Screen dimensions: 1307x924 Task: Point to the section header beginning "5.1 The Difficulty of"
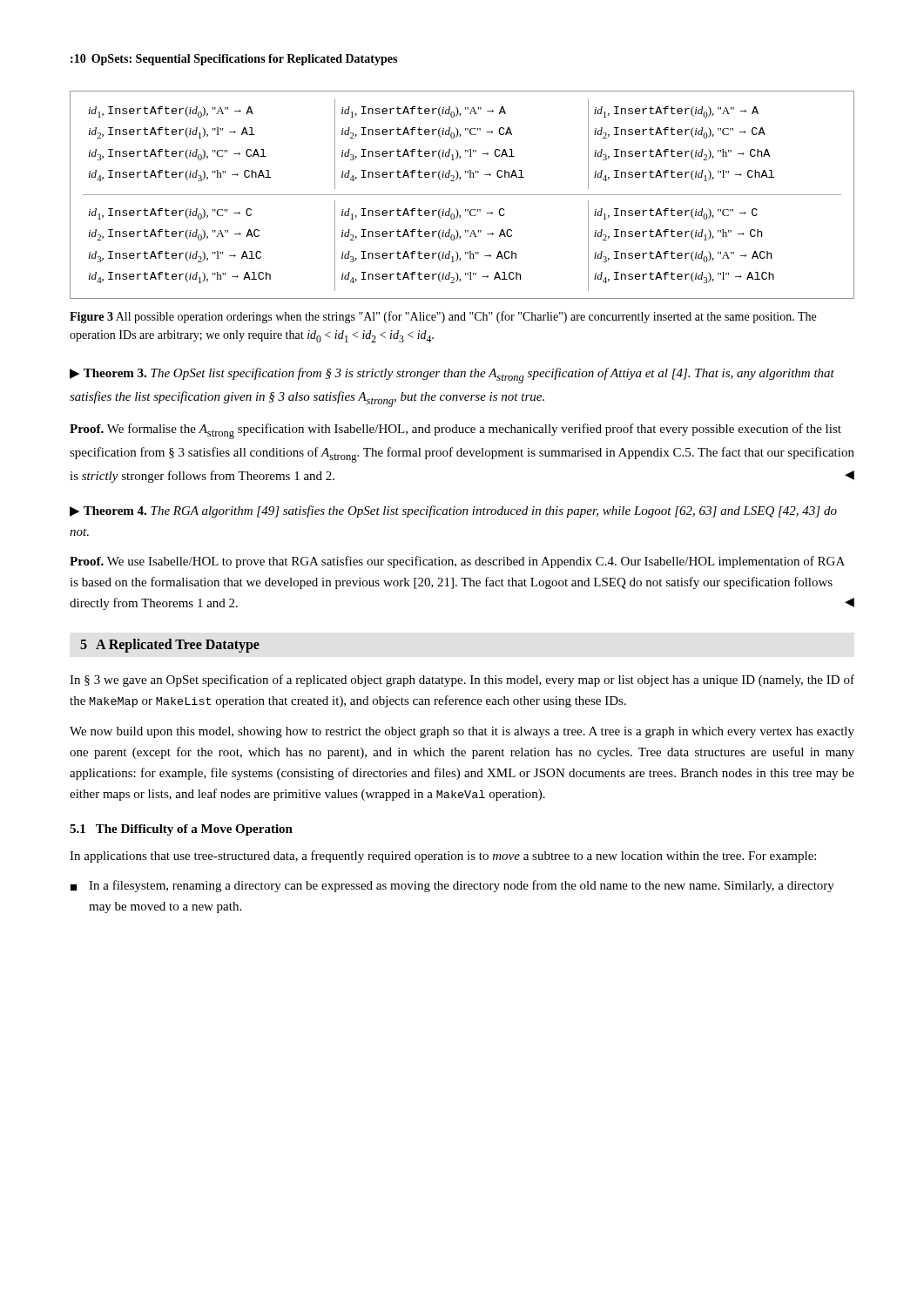pos(181,829)
